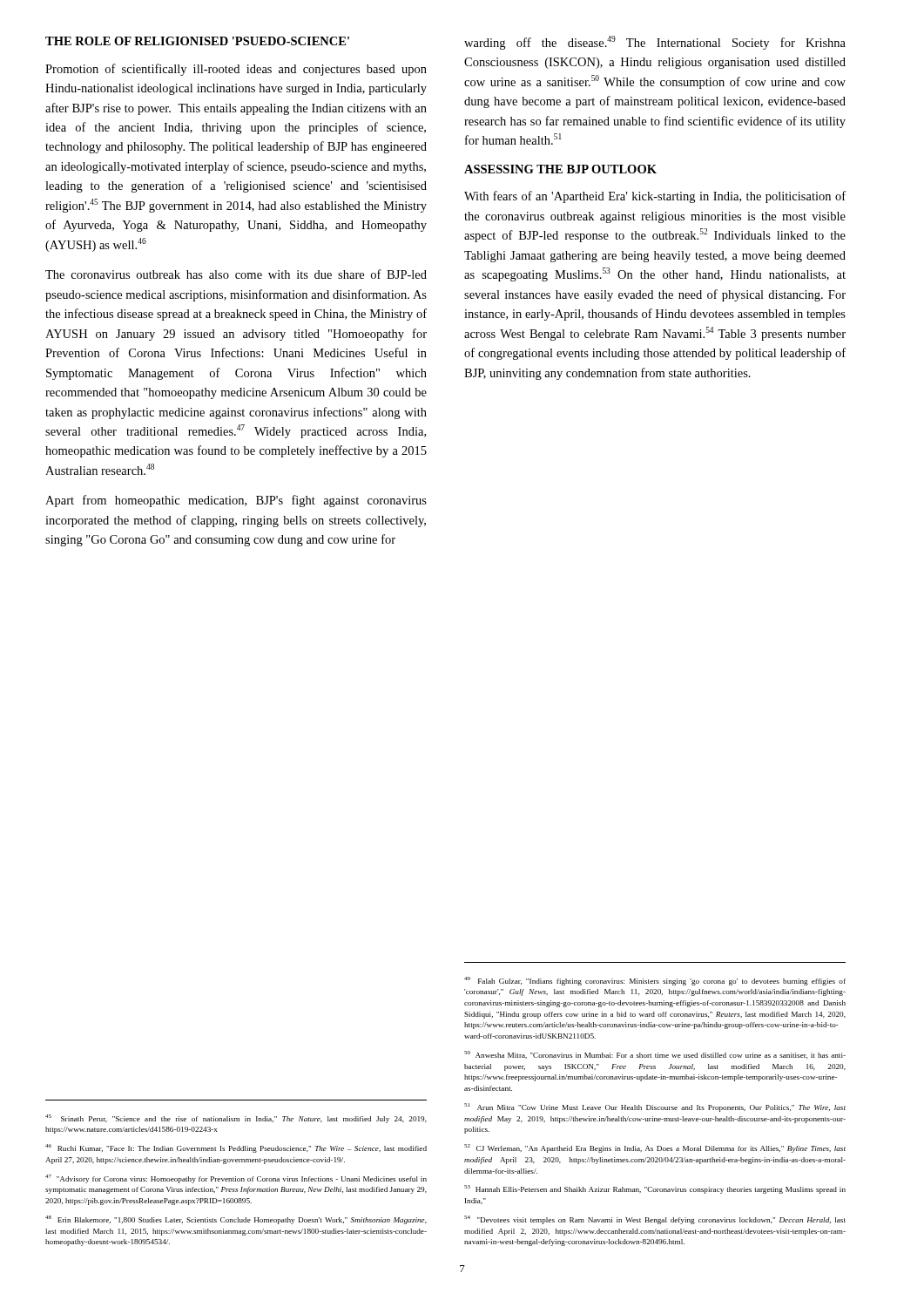Screen dimensions: 1307x924
Task: Click on the footnote that reads "48 Erin Blakemore, "1,800 Studies"
Action: pyautogui.click(x=236, y=1231)
